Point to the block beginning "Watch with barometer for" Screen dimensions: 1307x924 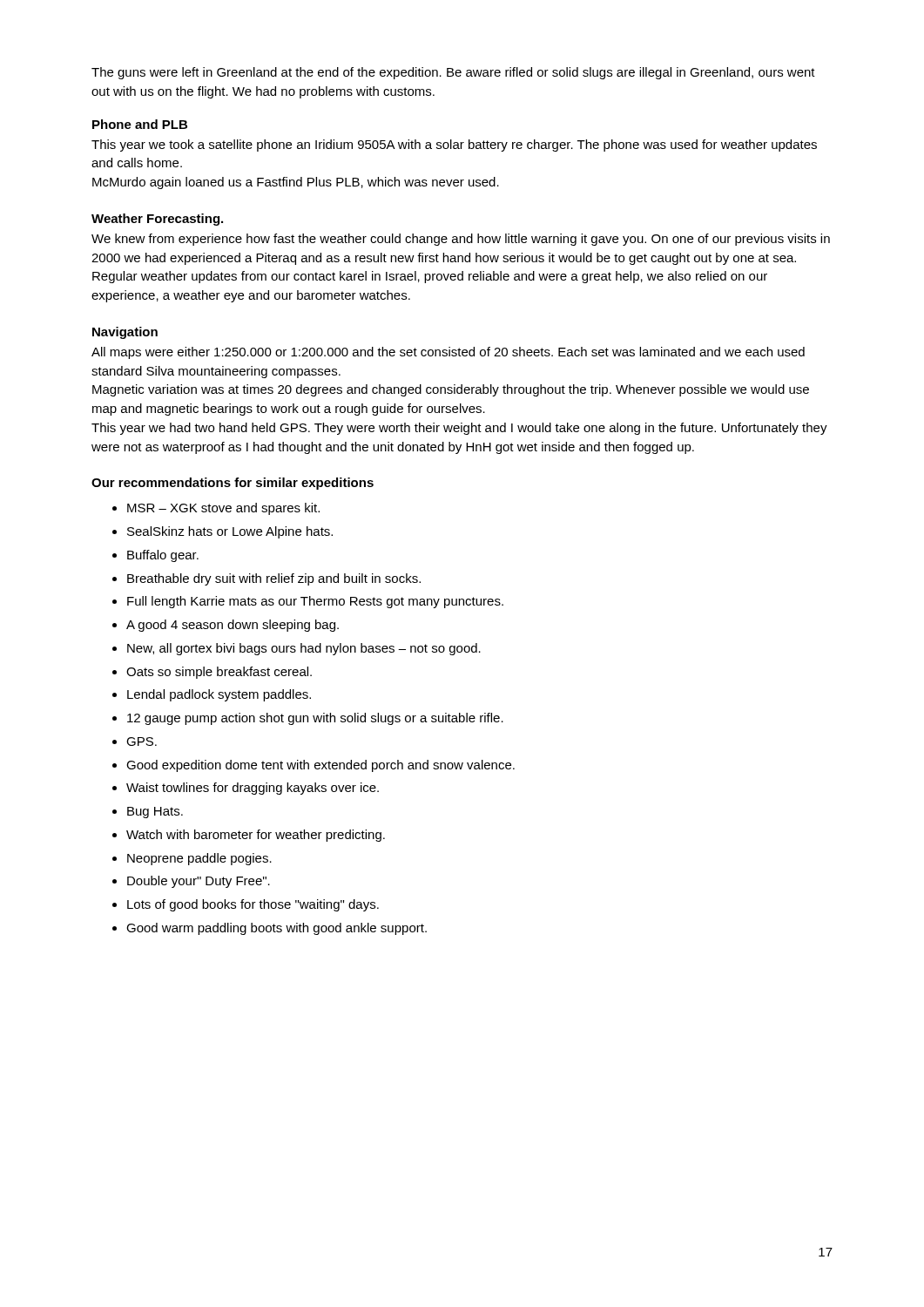point(256,836)
